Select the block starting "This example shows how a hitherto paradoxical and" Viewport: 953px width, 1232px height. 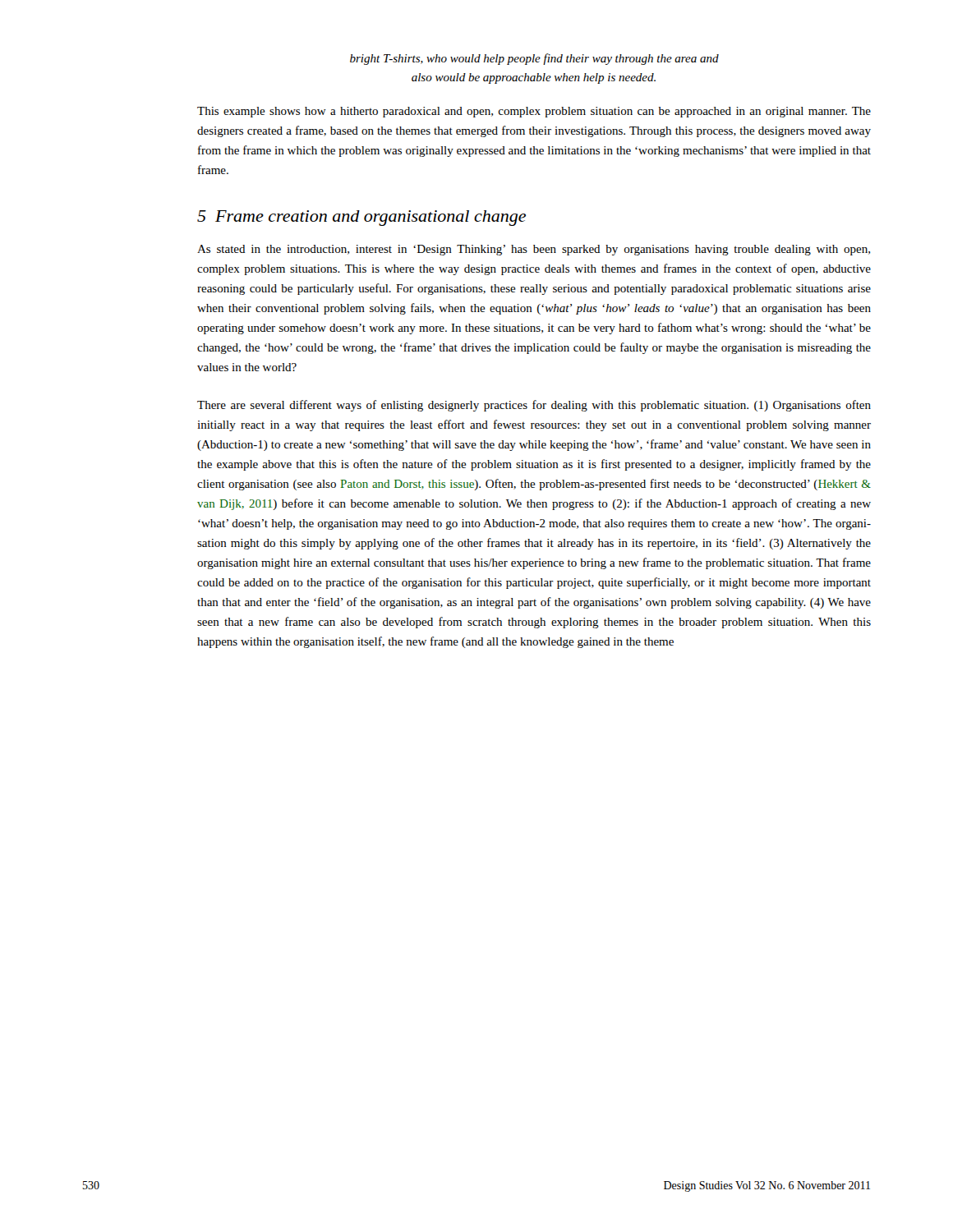[534, 140]
